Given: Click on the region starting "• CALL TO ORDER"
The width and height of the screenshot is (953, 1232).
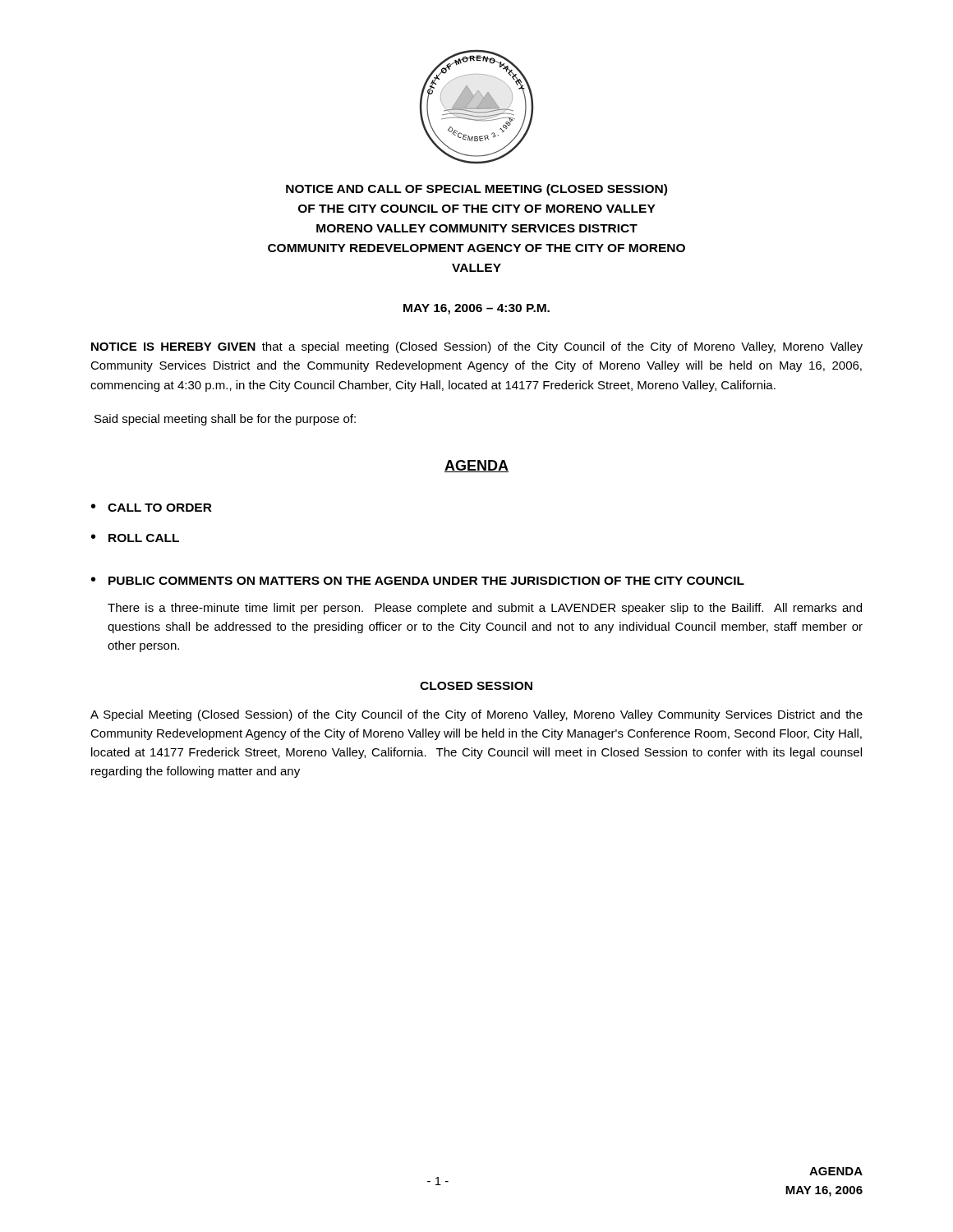Looking at the screenshot, I should click(151, 507).
